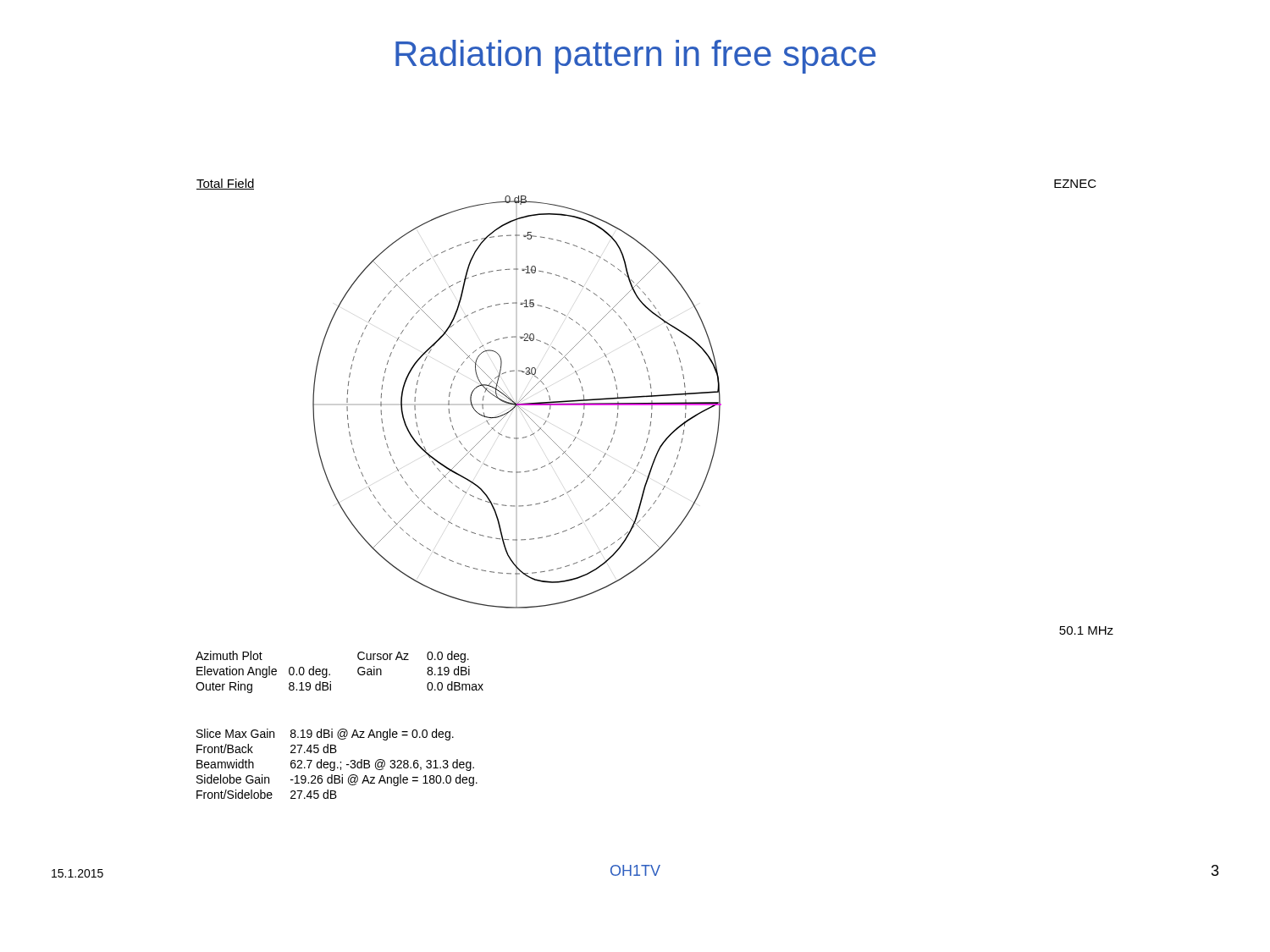Find the radar chart
The width and height of the screenshot is (1270, 952).
pyautogui.click(x=516, y=405)
